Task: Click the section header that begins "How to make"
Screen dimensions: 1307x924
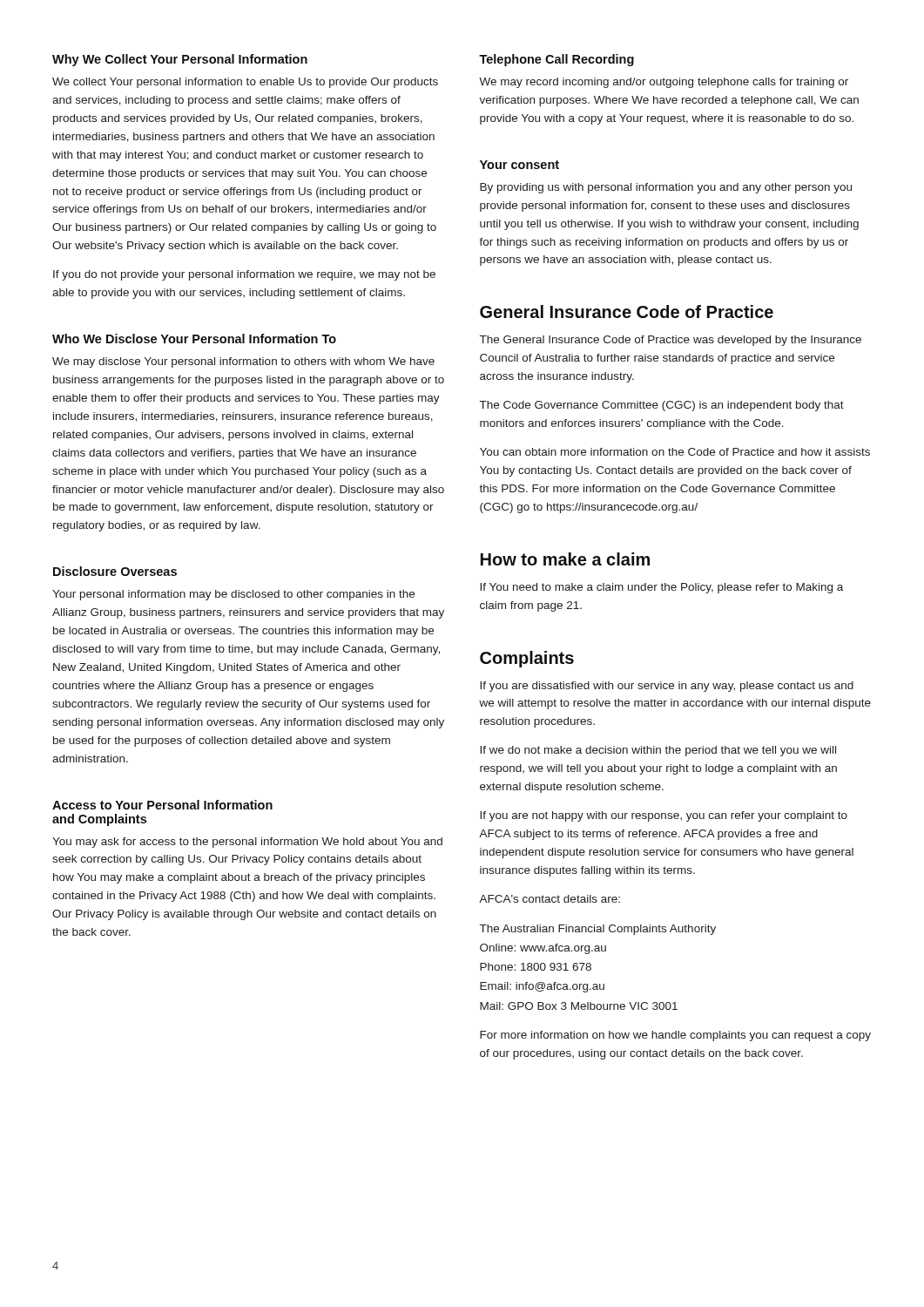Action: tap(565, 559)
